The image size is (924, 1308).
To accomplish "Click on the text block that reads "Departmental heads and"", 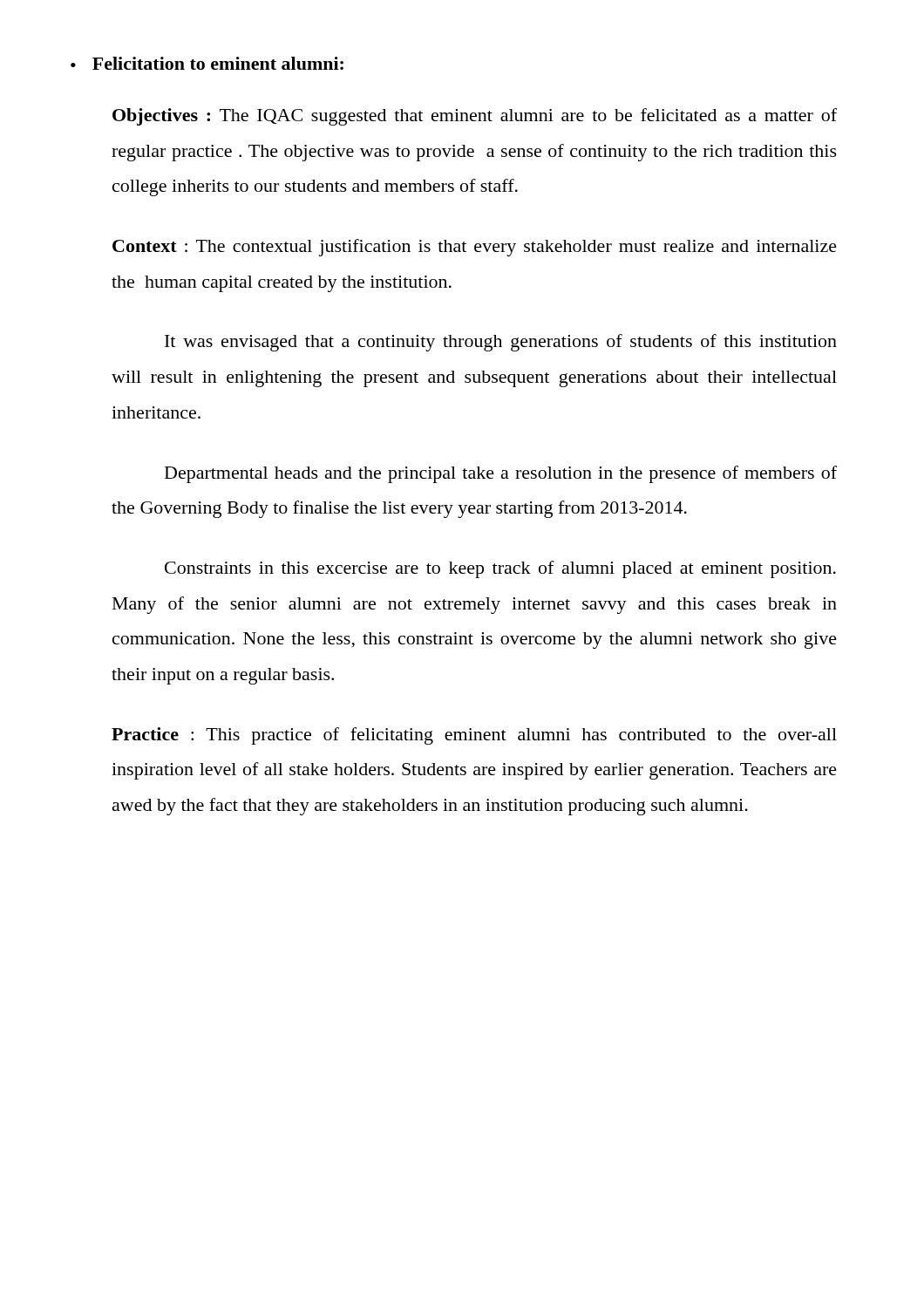I will (x=474, y=489).
